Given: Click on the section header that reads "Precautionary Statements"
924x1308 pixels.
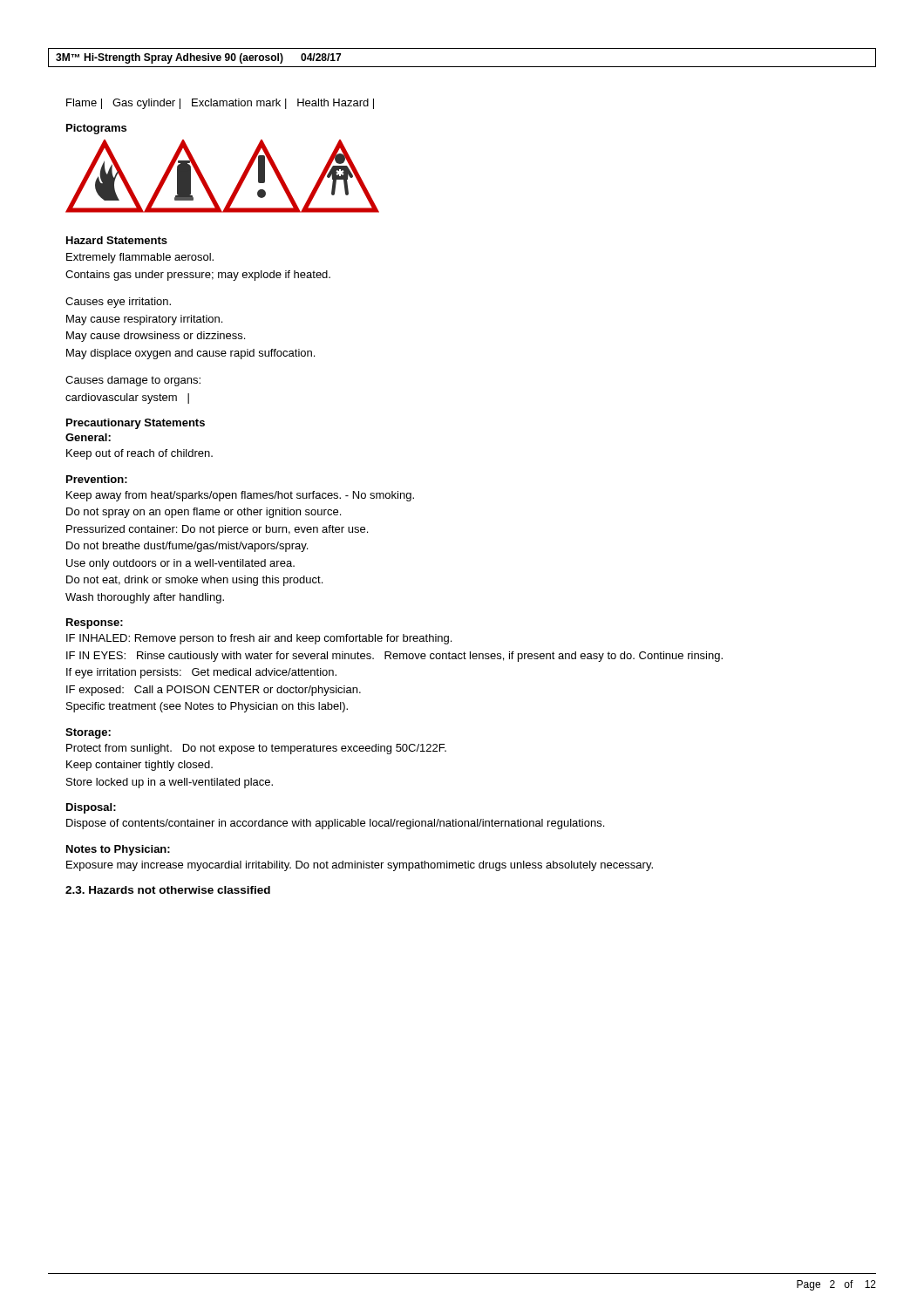Looking at the screenshot, I should (x=135, y=422).
